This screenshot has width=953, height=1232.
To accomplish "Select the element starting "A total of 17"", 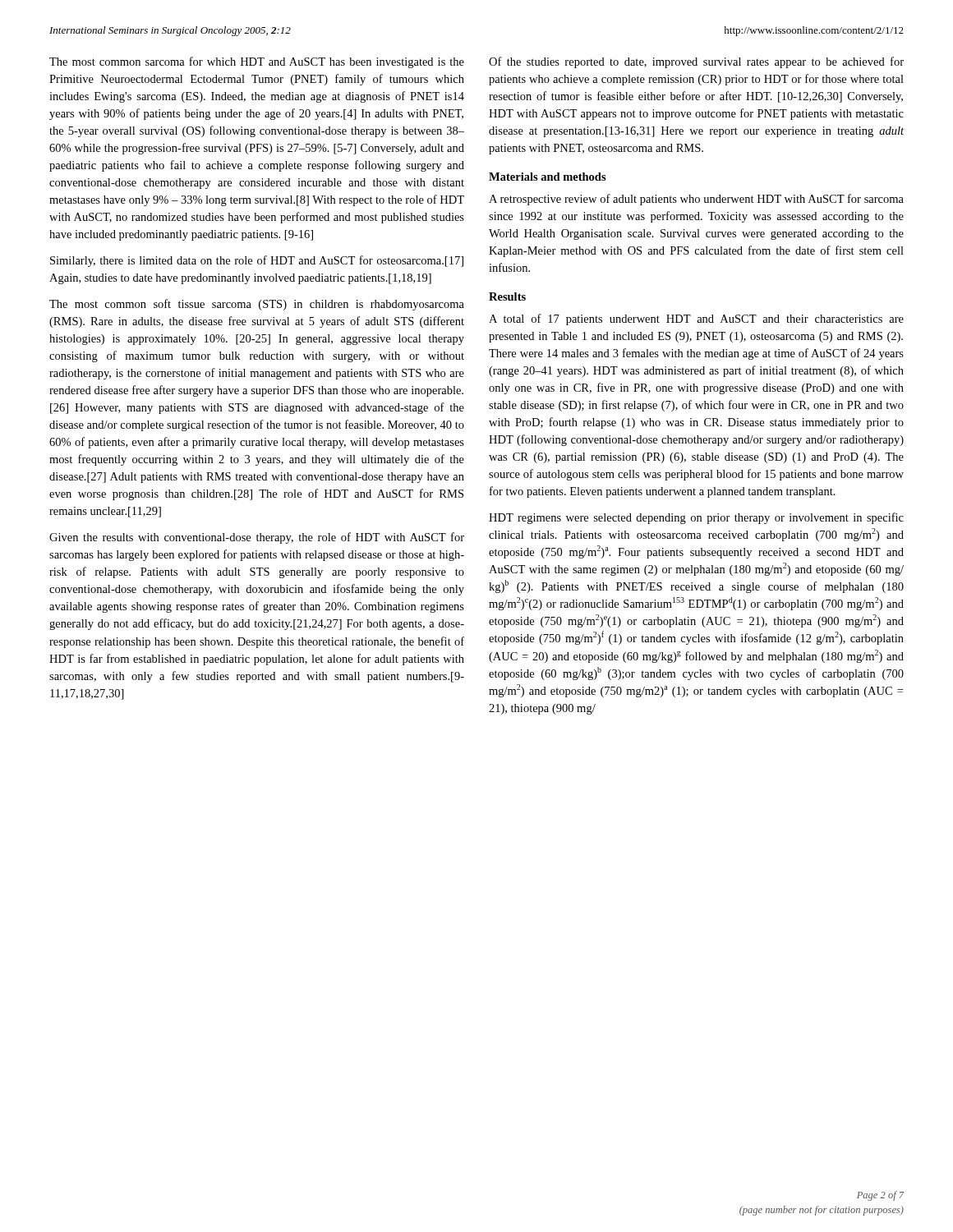I will pos(696,406).
